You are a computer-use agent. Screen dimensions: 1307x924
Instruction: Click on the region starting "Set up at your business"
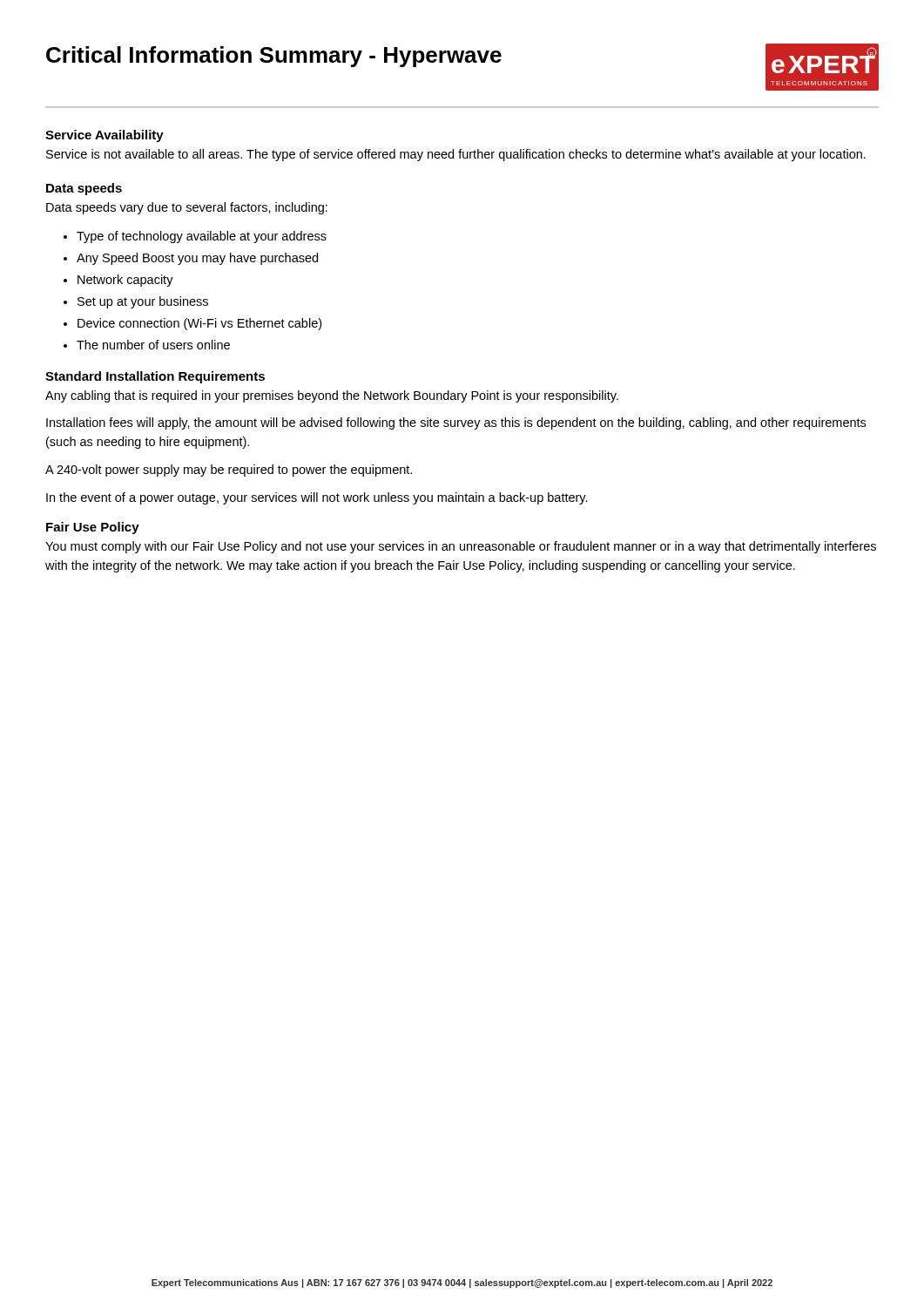tap(143, 302)
